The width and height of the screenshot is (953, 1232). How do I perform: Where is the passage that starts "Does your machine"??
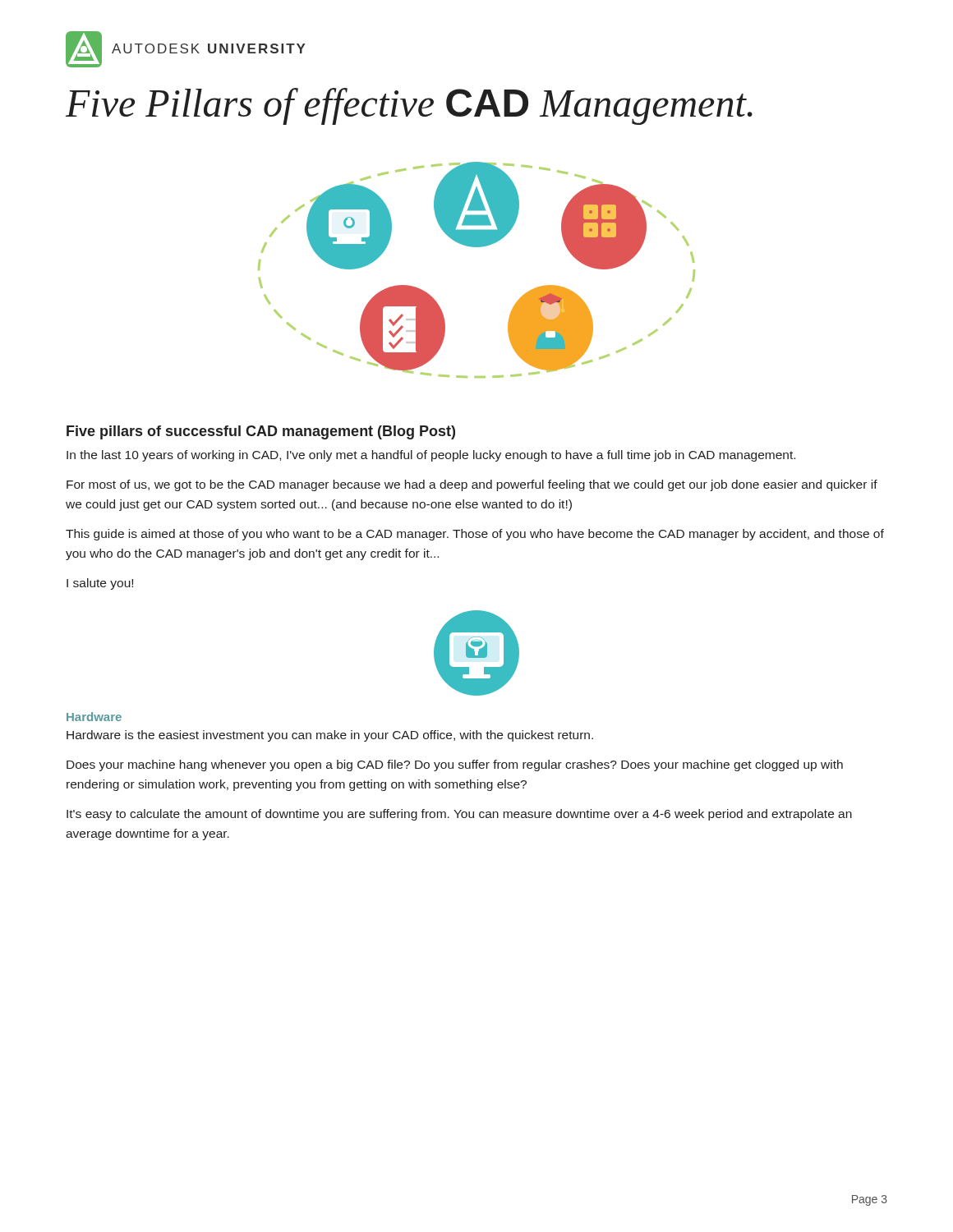click(455, 774)
